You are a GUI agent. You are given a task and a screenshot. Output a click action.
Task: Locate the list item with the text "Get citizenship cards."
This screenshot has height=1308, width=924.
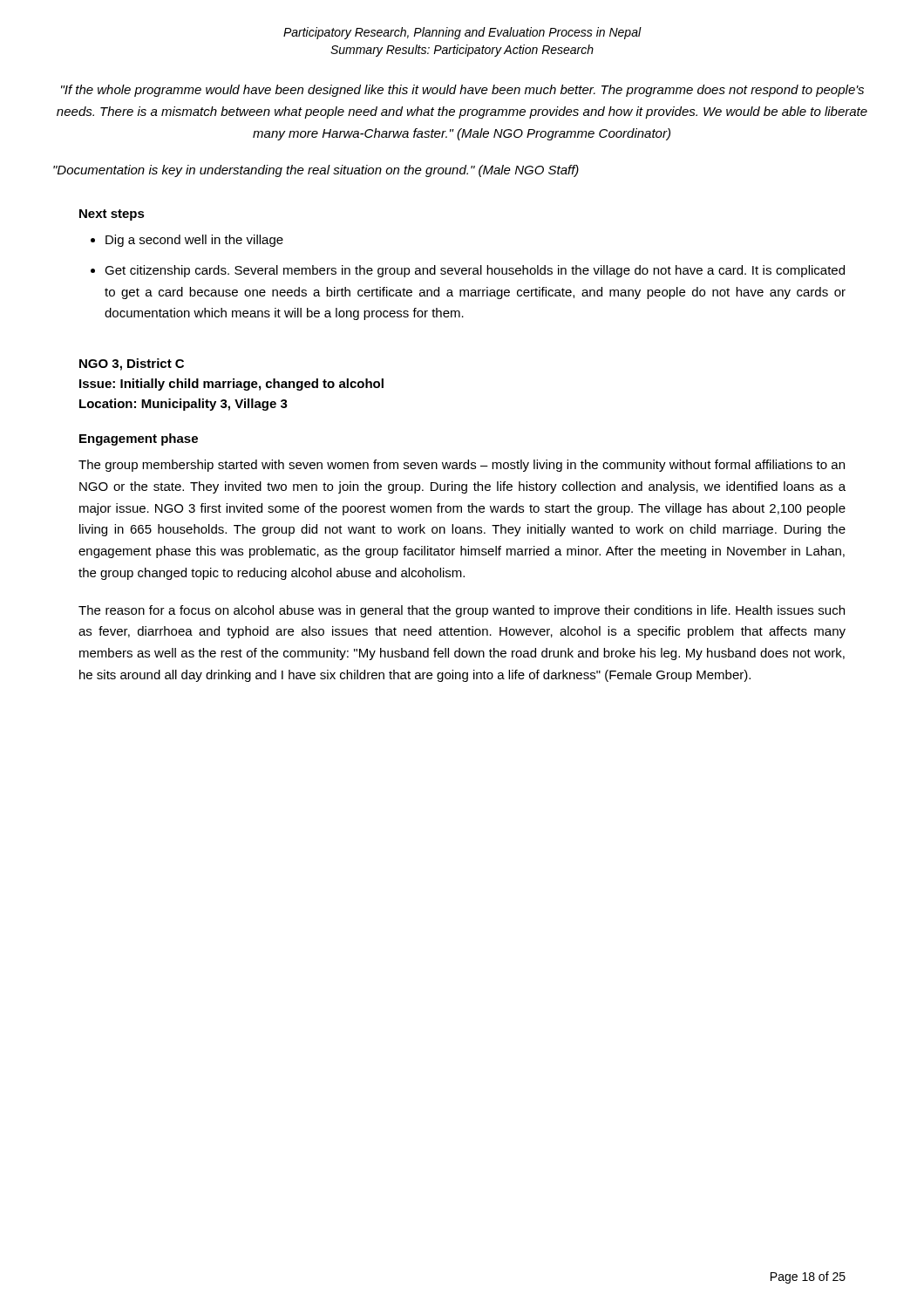click(x=475, y=291)
